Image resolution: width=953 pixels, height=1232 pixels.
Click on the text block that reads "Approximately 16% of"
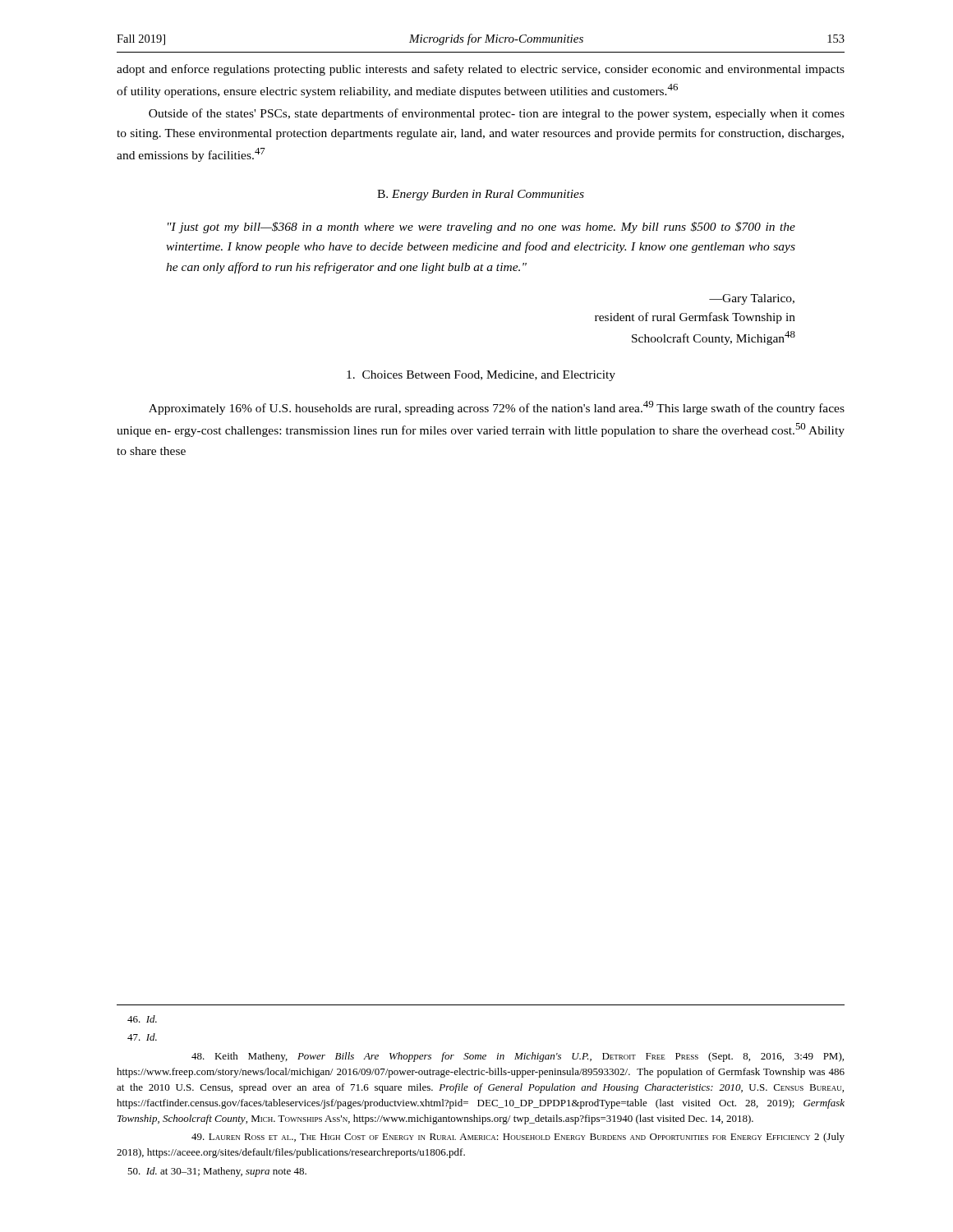click(481, 428)
